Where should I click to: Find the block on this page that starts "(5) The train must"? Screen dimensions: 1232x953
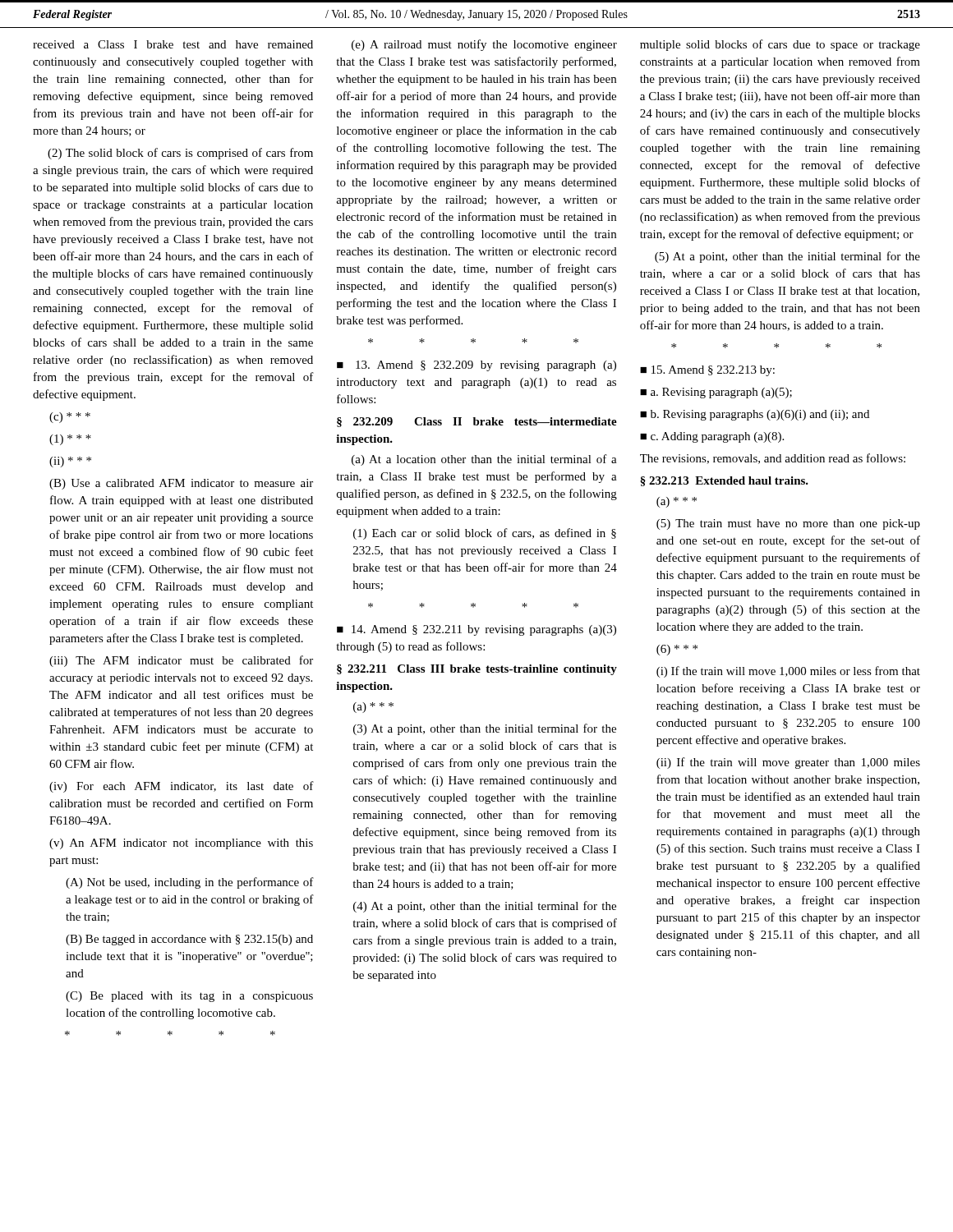788,575
